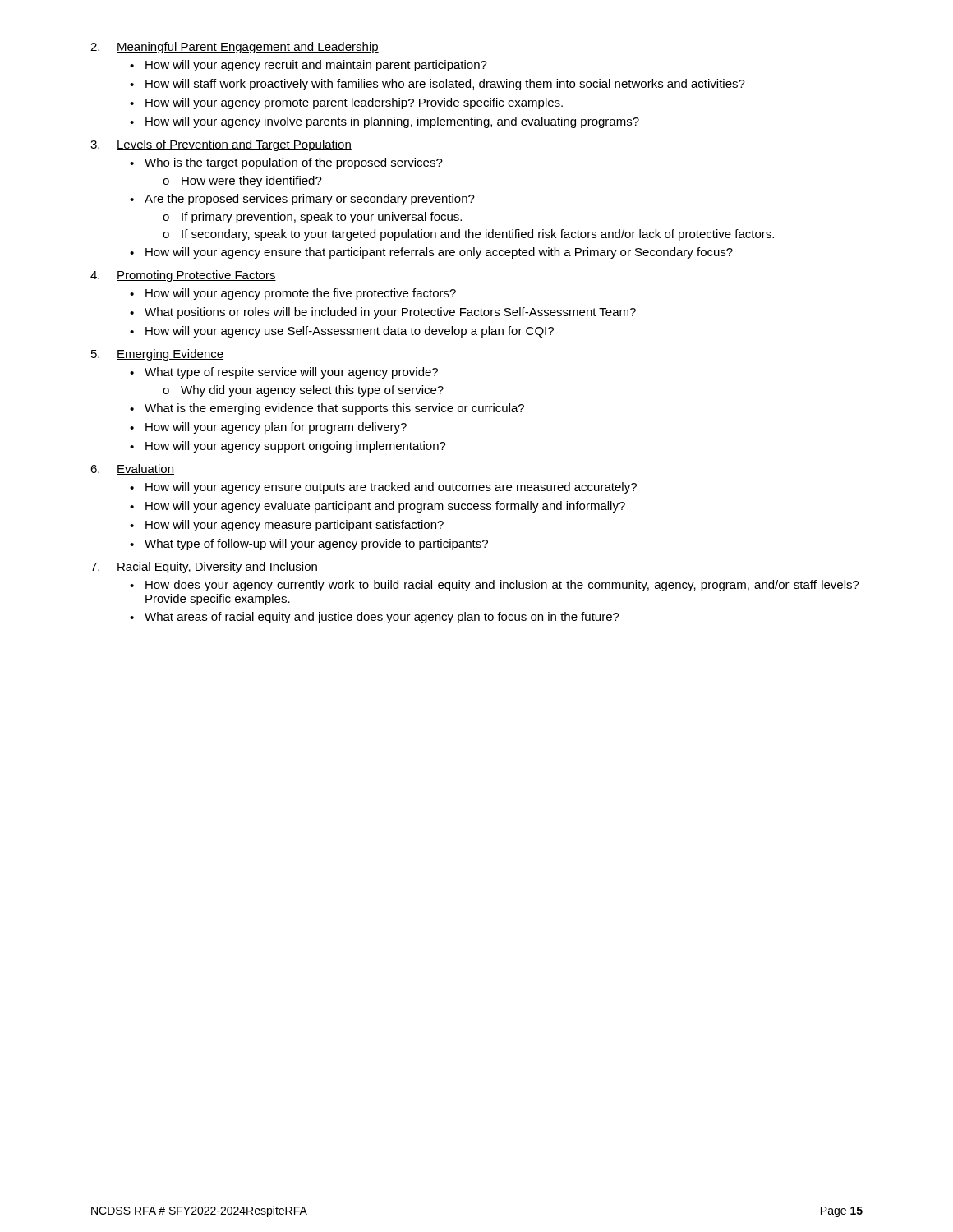Select the list item with the text "• How will your agency use Self-Assessment"
The height and width of the screenshot is (1232, 953).
(x=496, y=331)
